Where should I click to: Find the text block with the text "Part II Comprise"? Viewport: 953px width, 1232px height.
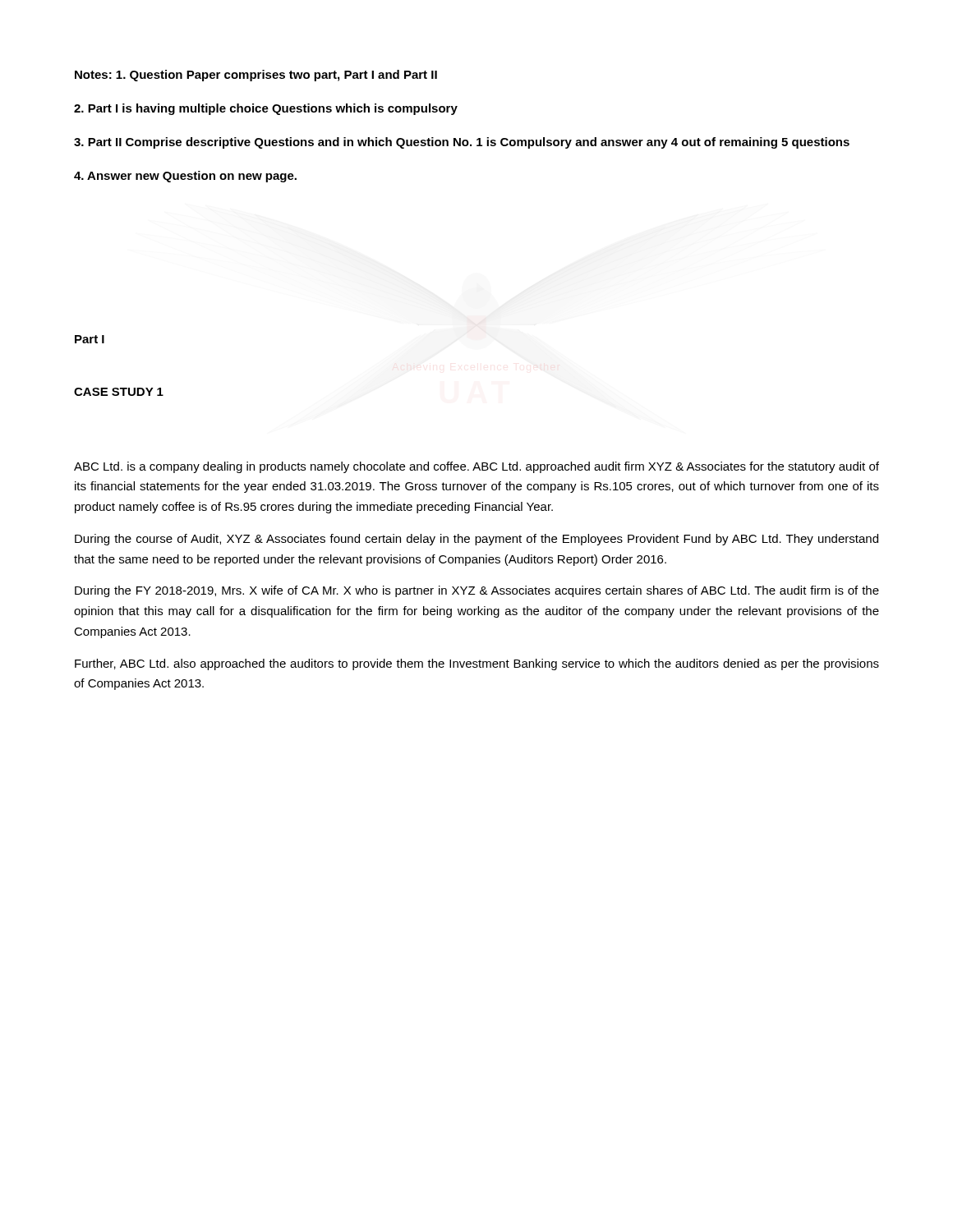click(x=462, y=142)
